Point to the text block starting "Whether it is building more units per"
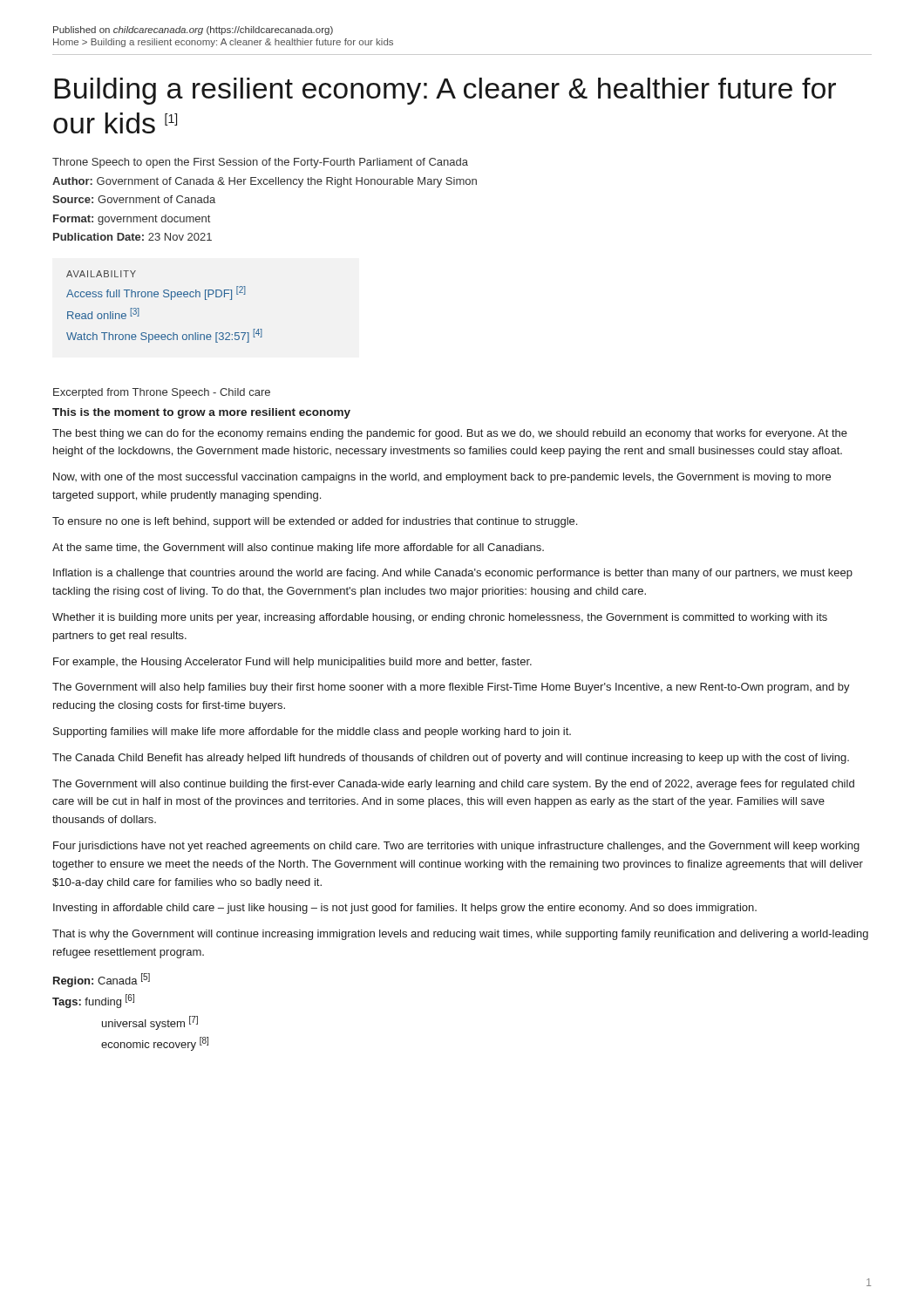Screen dimensions: 1308x924 440,626
